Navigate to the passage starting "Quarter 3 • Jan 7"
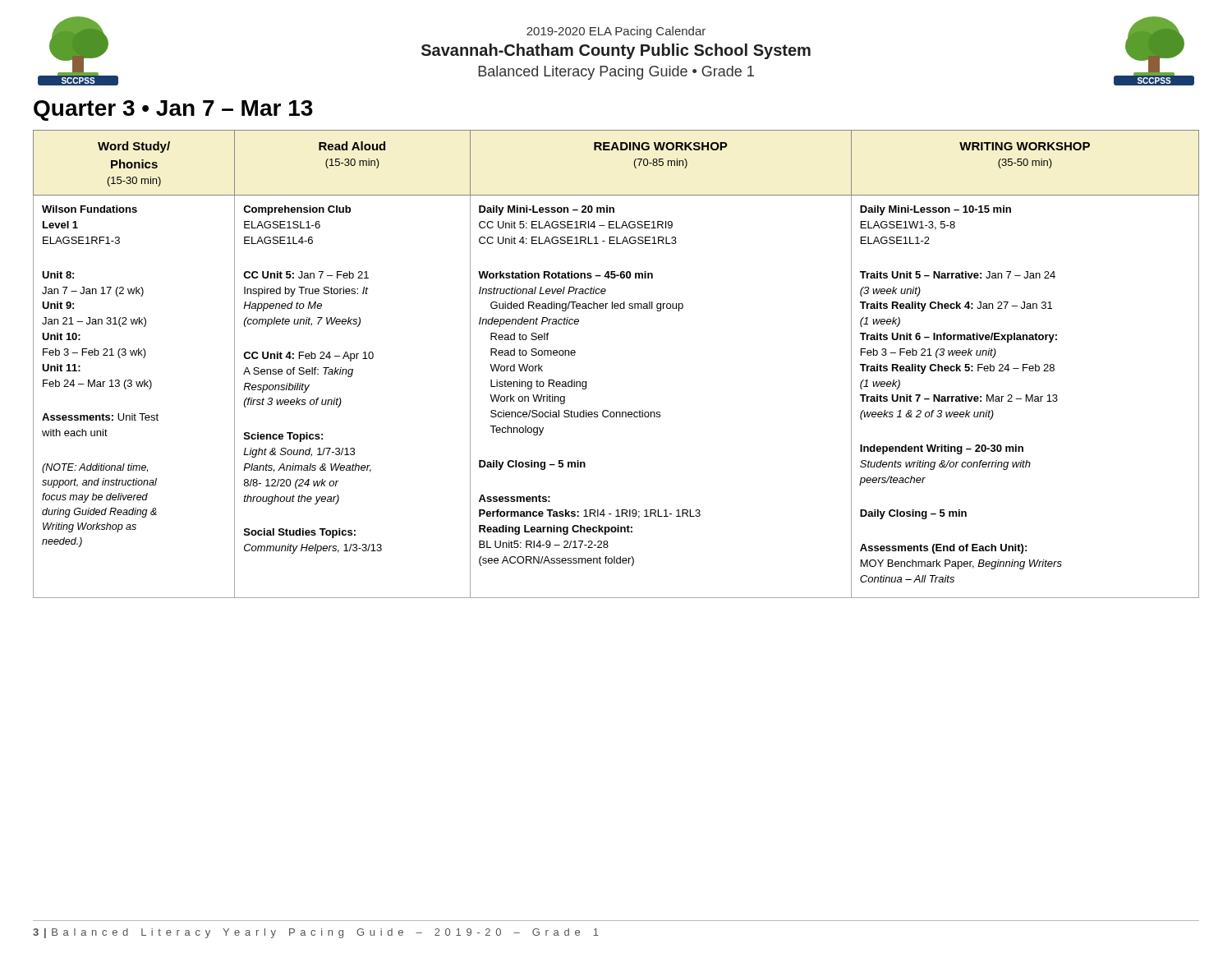This screenshot has height=953, width=1232. pyautogui.click(x=173, y=108)
